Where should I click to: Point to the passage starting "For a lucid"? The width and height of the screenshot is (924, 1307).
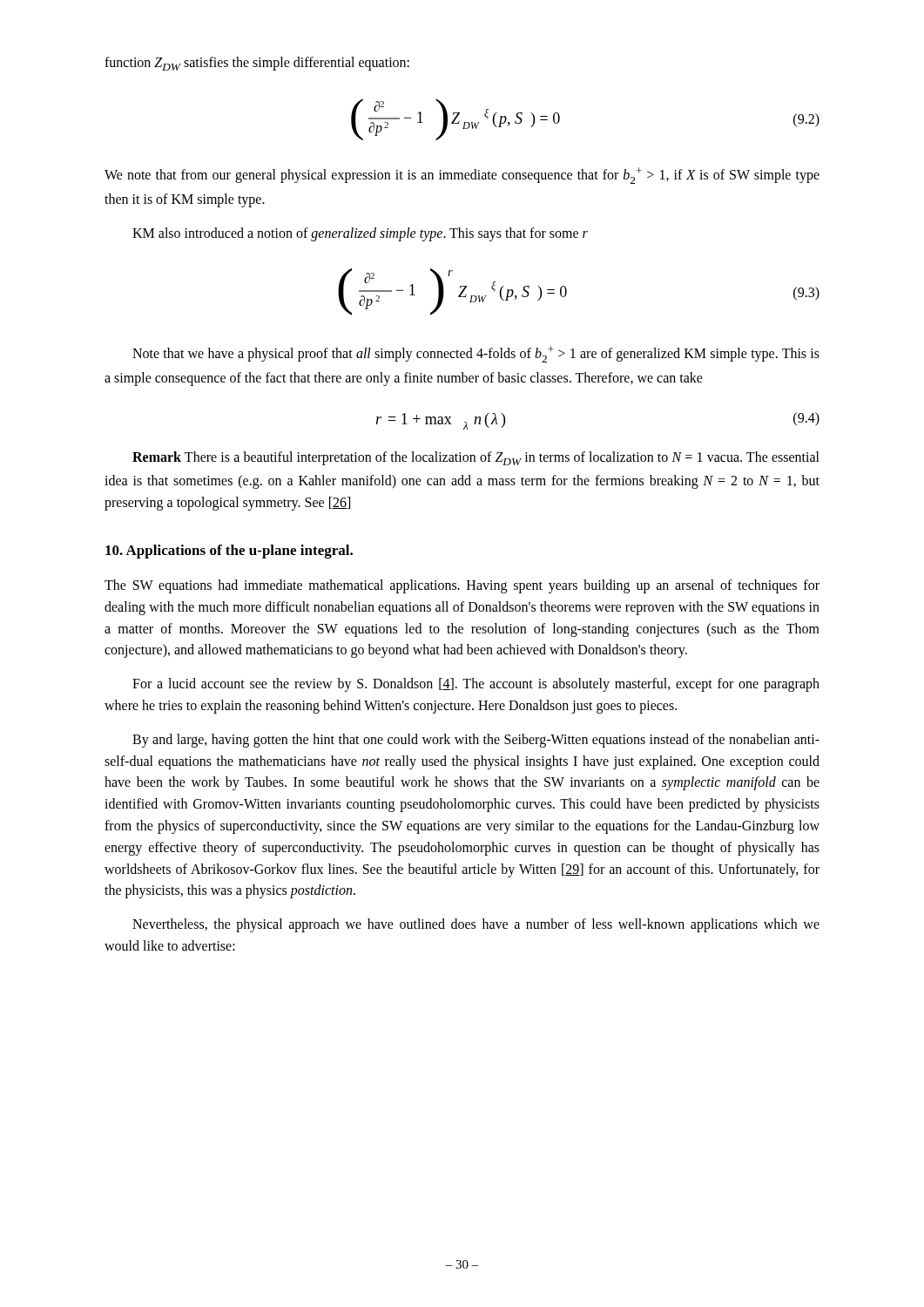point(462,695)
